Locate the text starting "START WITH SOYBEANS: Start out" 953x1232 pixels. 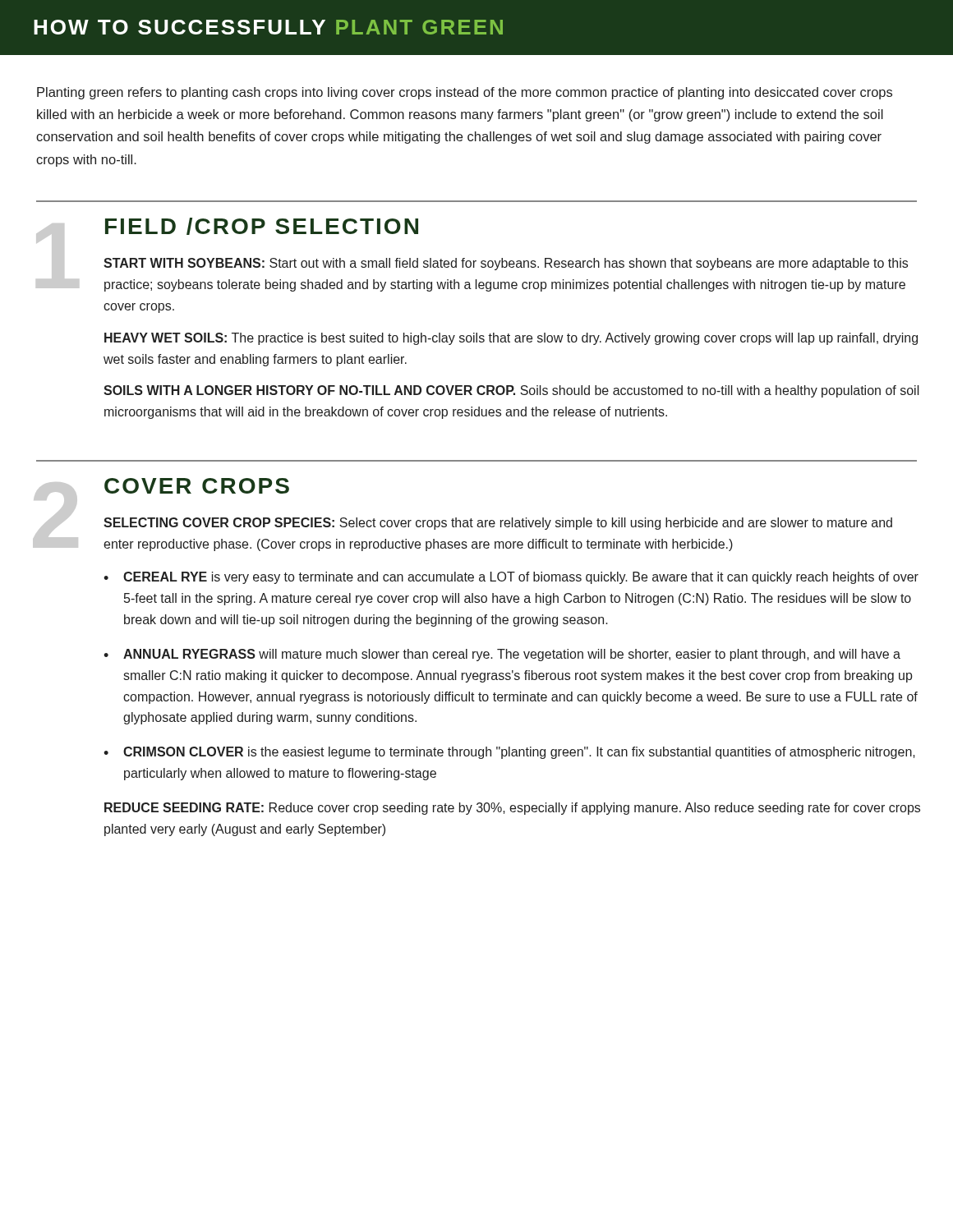pos(506,284)
